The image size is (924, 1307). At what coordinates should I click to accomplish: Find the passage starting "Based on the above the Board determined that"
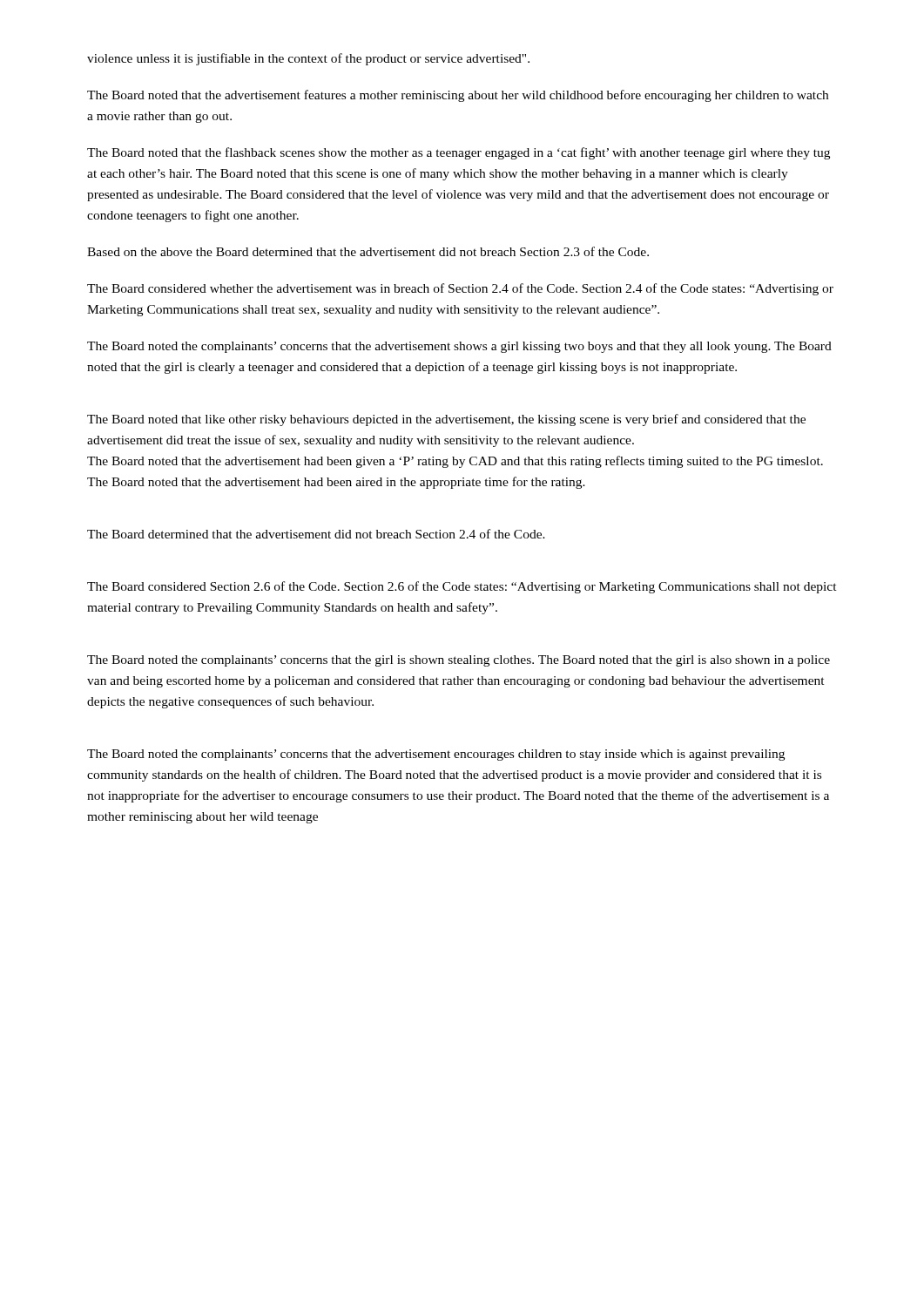tap(368, 251)
